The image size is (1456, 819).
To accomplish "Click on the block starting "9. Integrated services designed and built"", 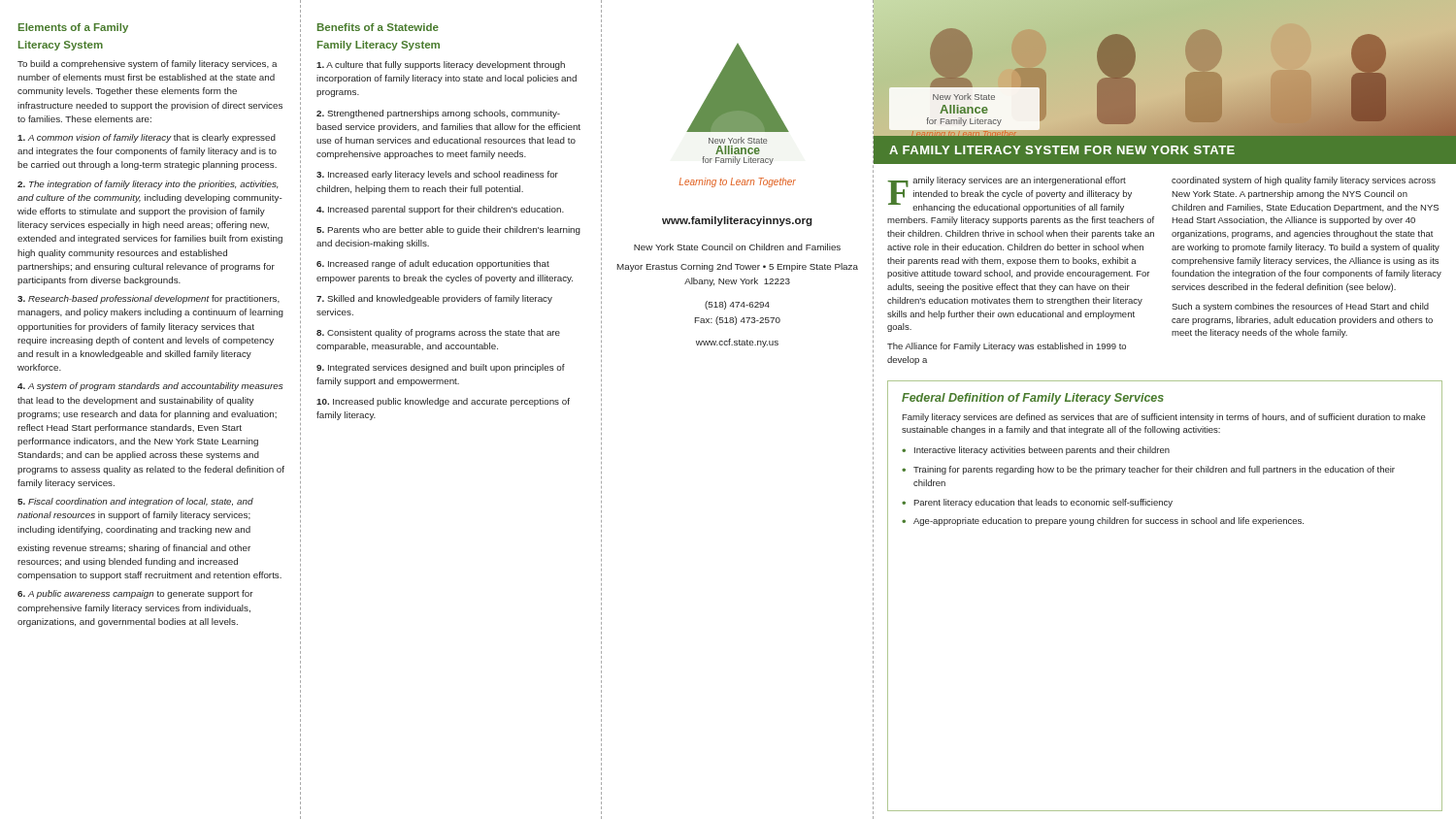I will (440, 374).
